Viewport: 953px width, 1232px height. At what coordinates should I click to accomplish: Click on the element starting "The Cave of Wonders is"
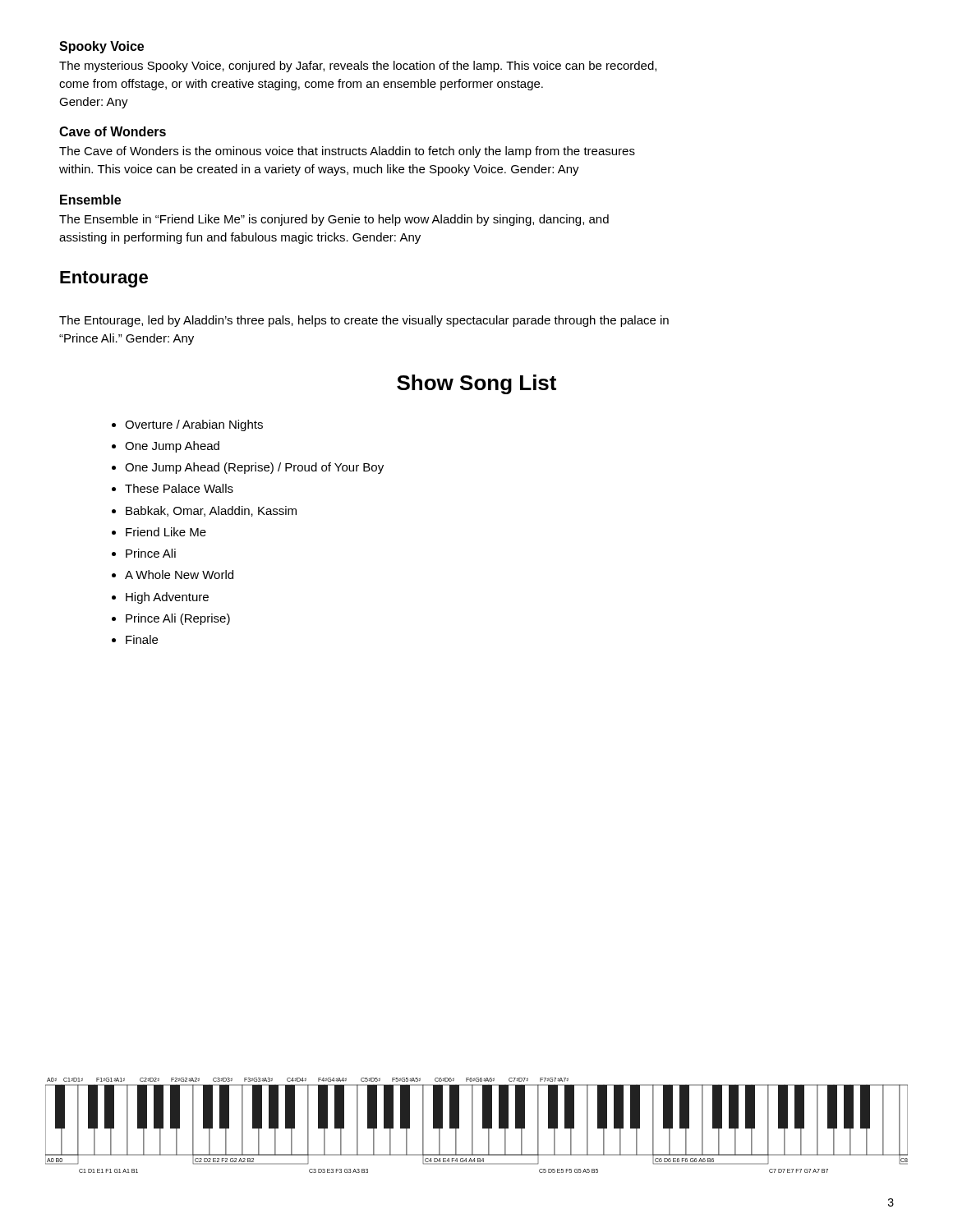(x=347, y=160)
